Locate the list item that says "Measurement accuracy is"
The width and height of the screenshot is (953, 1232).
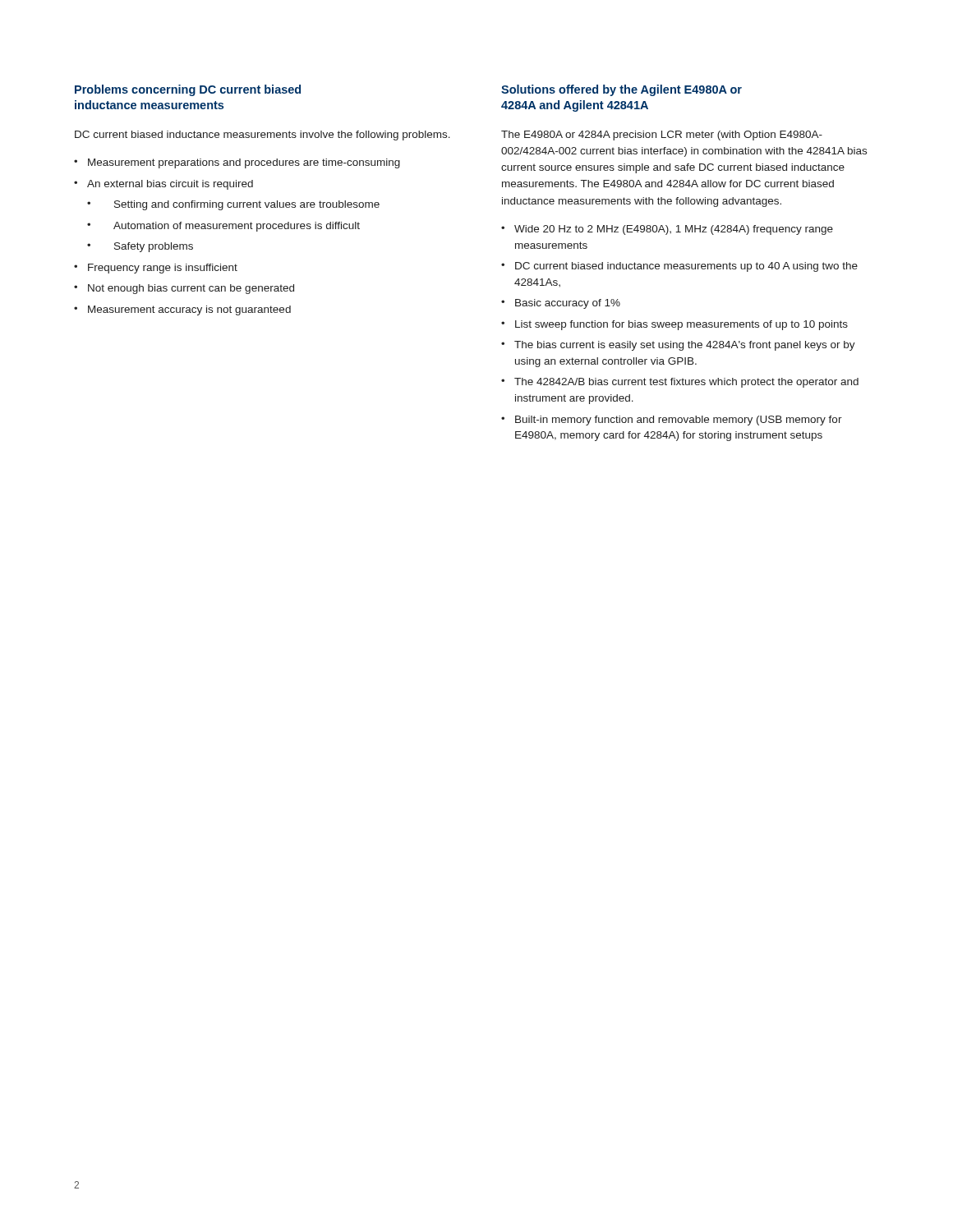tap(189, 309)
